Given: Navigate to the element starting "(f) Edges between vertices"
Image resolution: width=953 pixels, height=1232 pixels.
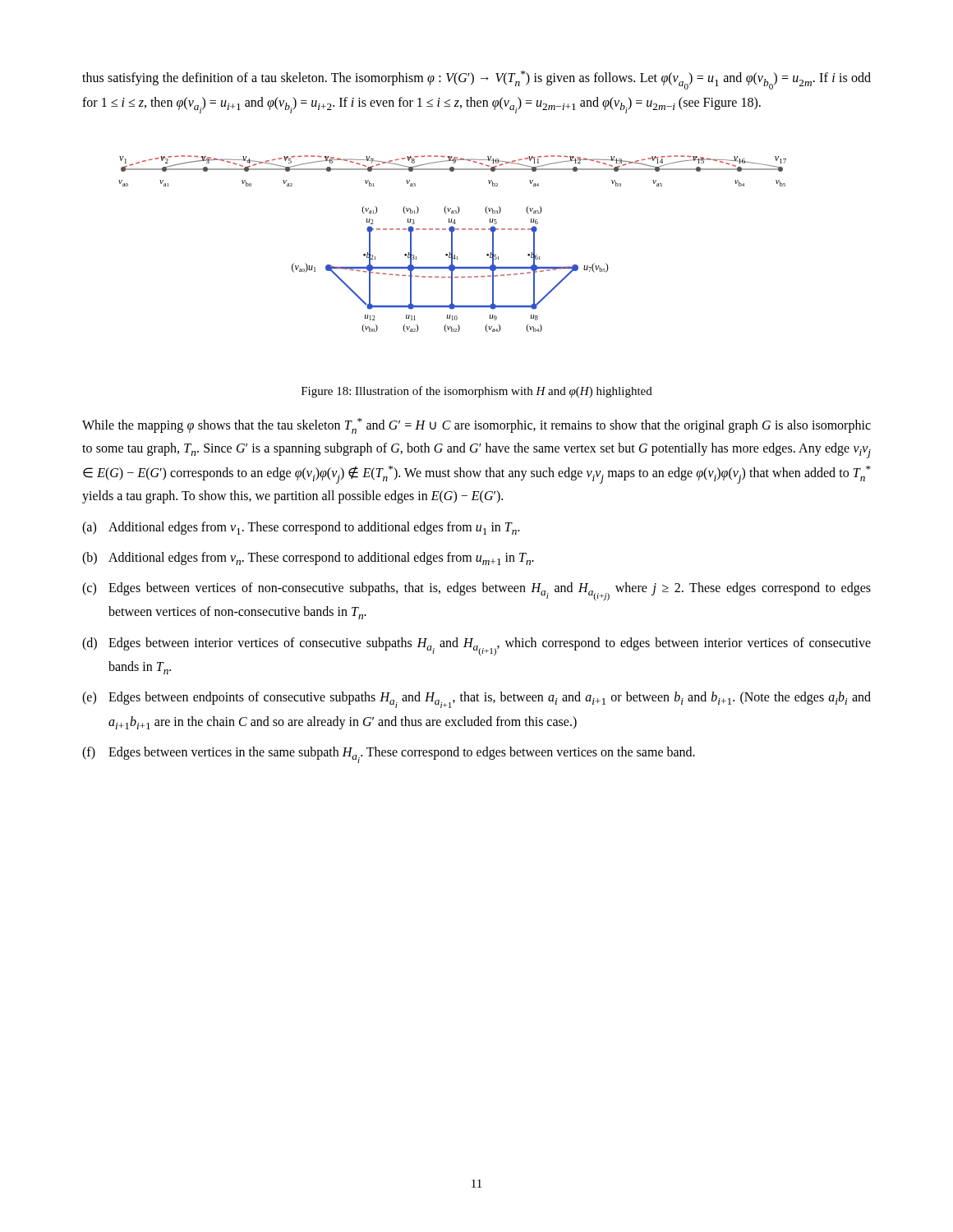Looking at the screenshot, I should click(476, 754).
